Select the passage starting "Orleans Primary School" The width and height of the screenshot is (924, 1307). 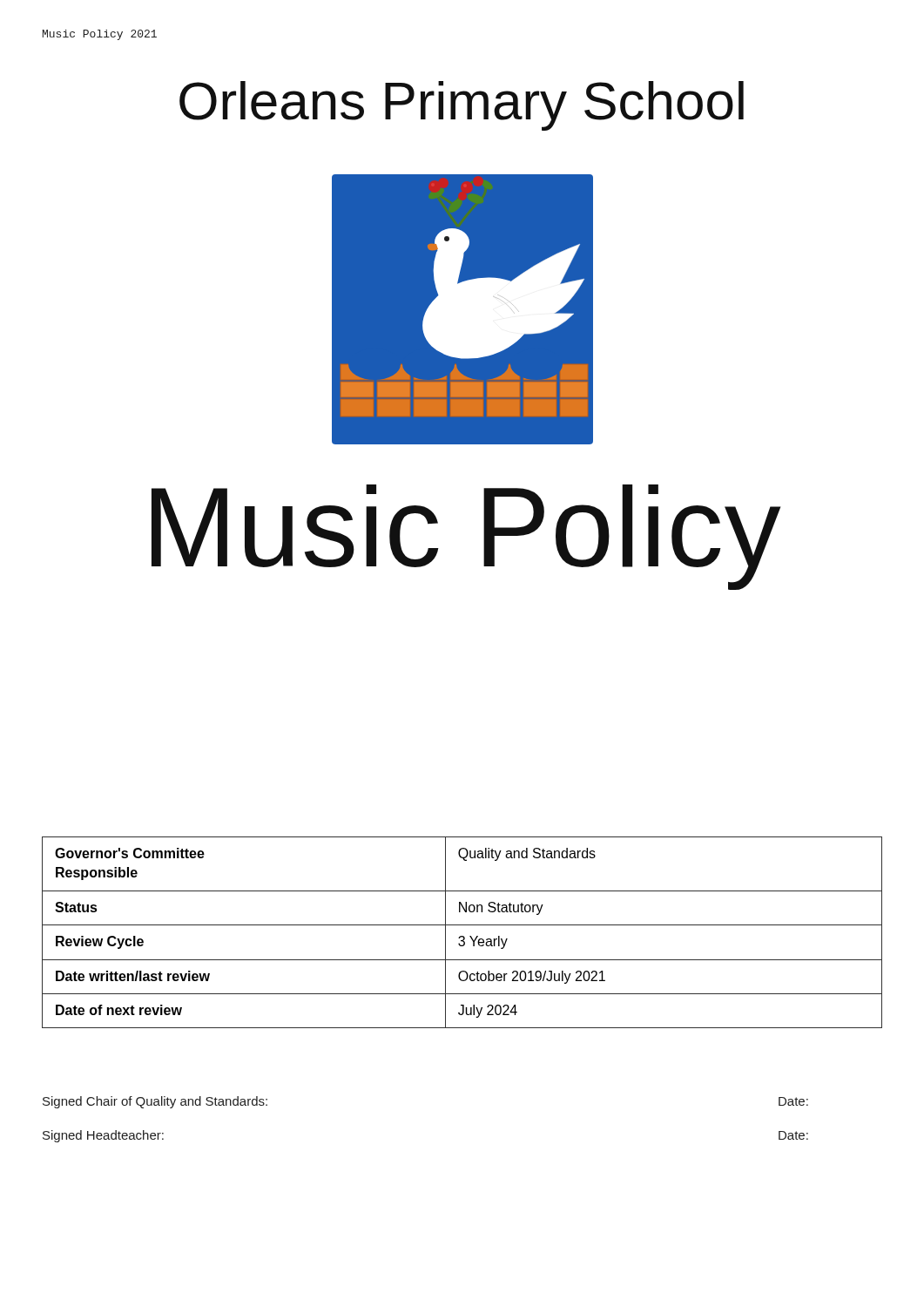[462, 101]
